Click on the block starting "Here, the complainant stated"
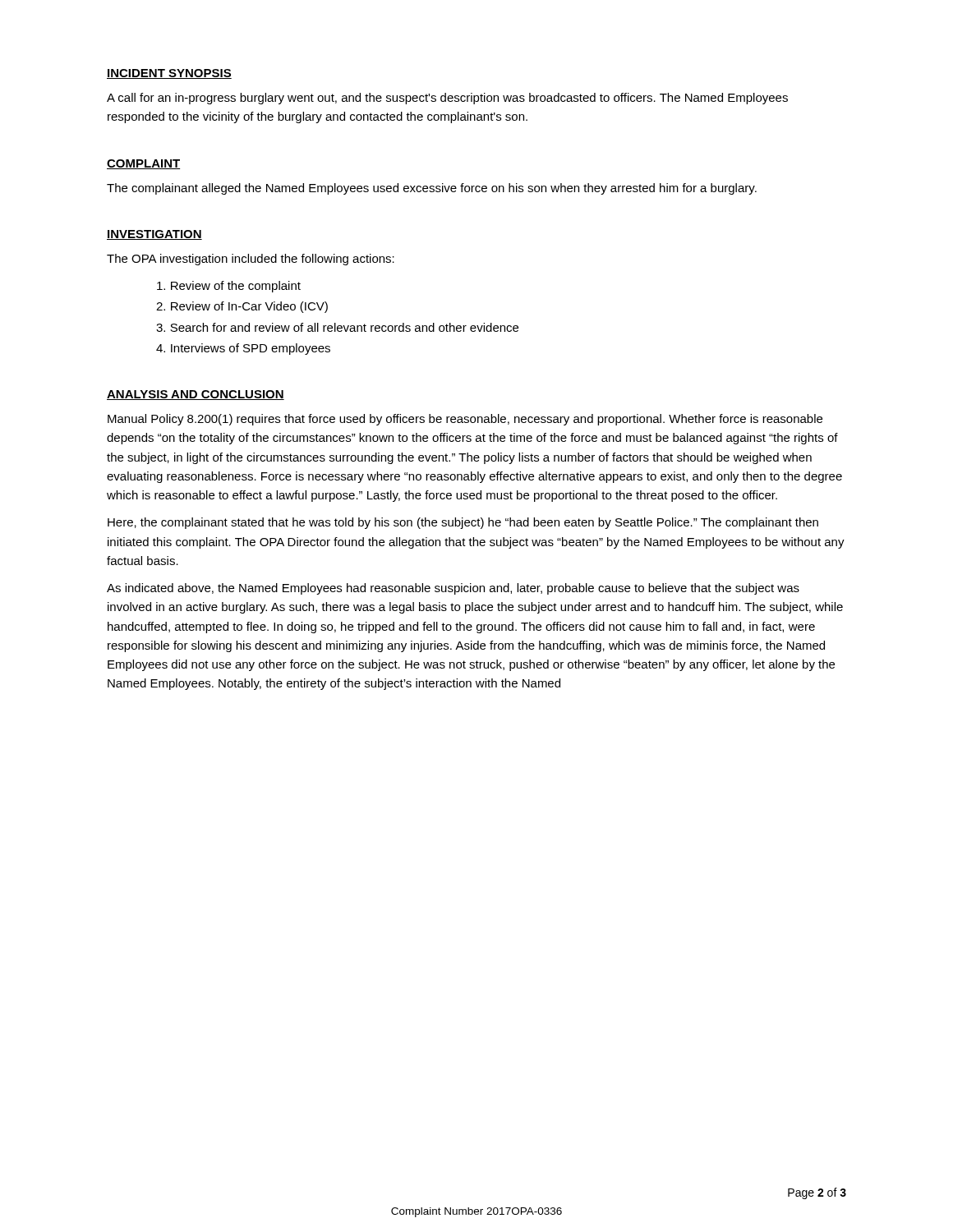Image resolution: width=953 pixels, height=1232 pixels. [475, 541]
